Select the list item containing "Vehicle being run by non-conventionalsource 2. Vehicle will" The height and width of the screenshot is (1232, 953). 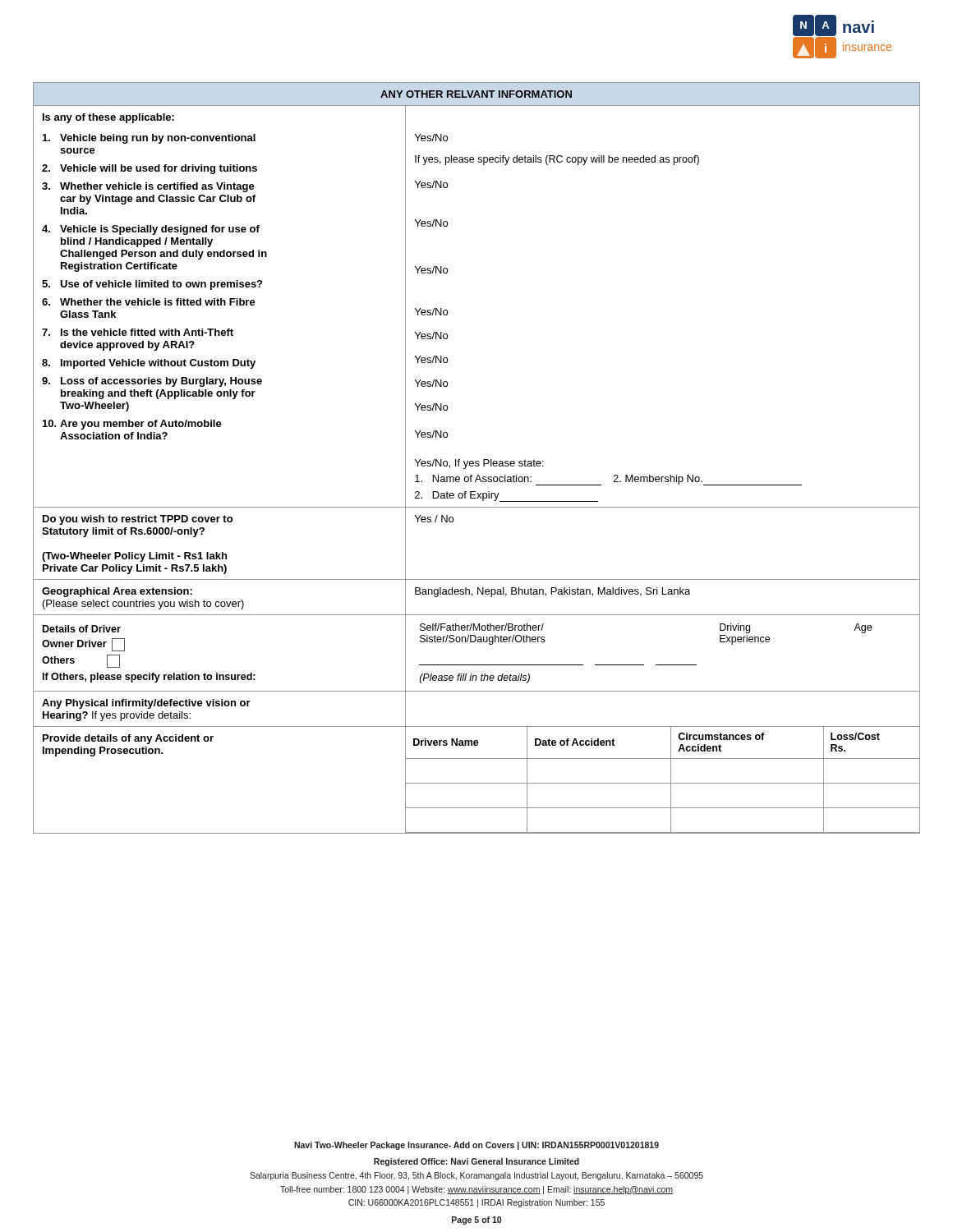219,287
